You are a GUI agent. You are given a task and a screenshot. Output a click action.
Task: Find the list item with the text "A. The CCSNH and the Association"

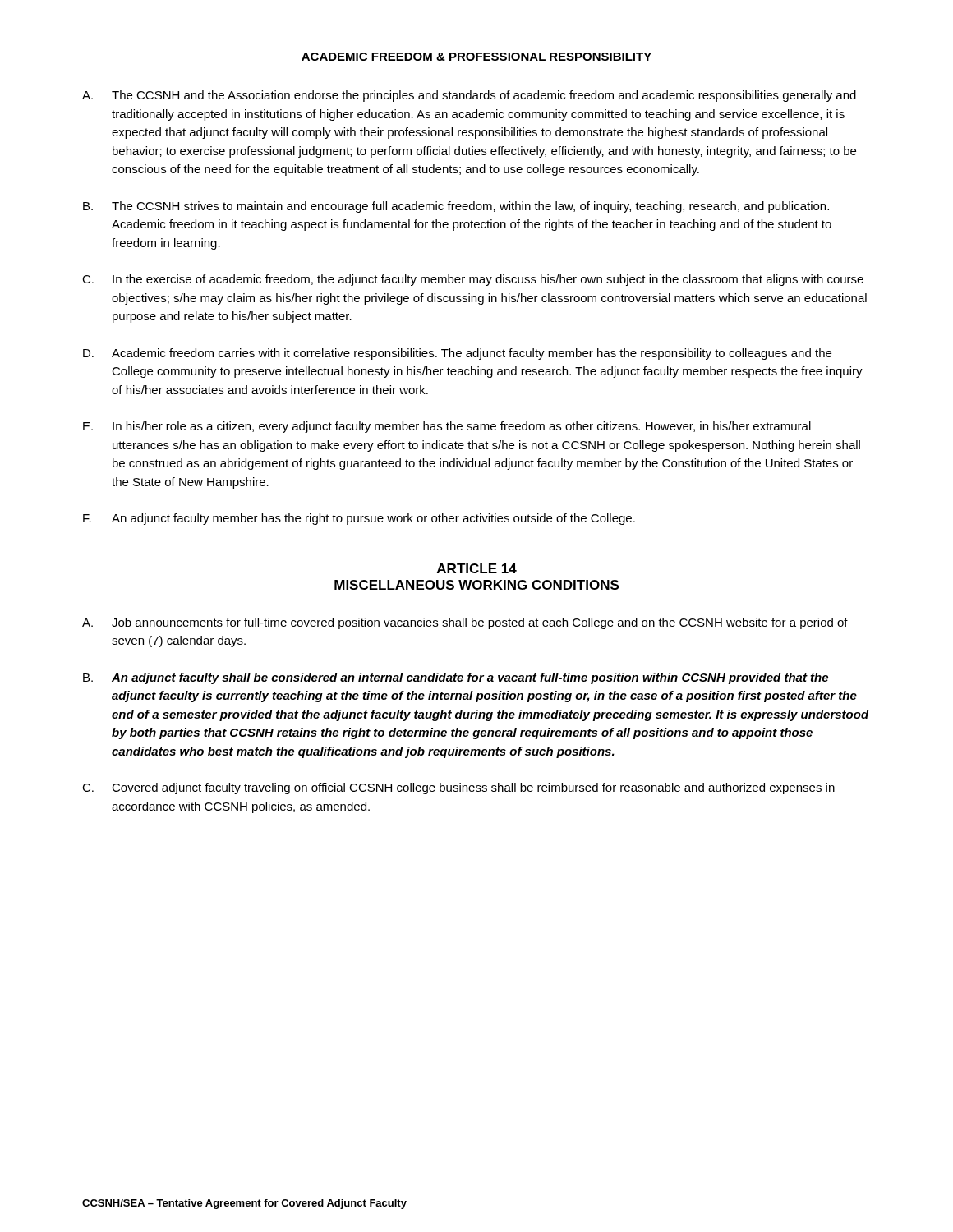pos(476,132)
